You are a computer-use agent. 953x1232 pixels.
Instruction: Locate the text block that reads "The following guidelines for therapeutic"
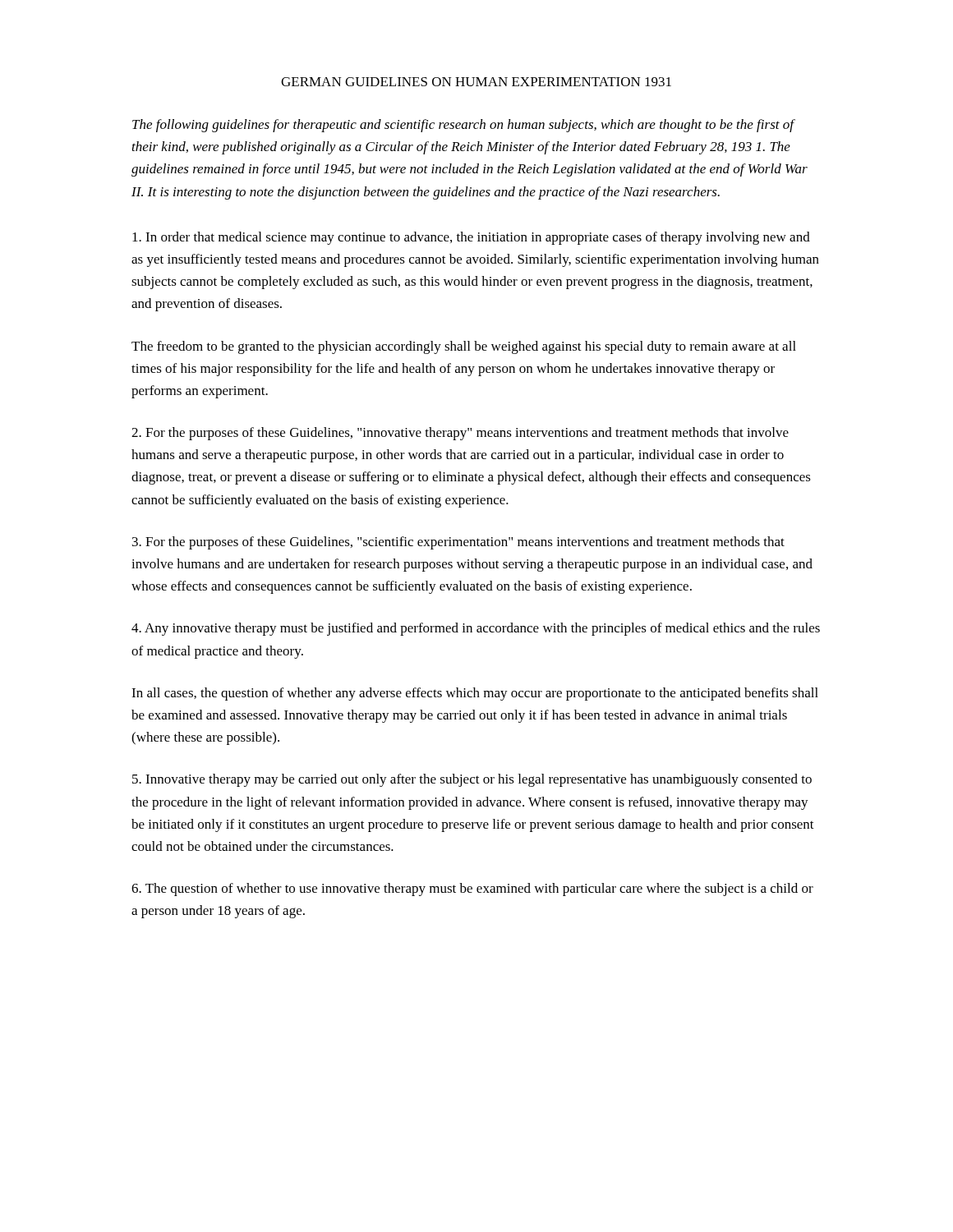469,158
